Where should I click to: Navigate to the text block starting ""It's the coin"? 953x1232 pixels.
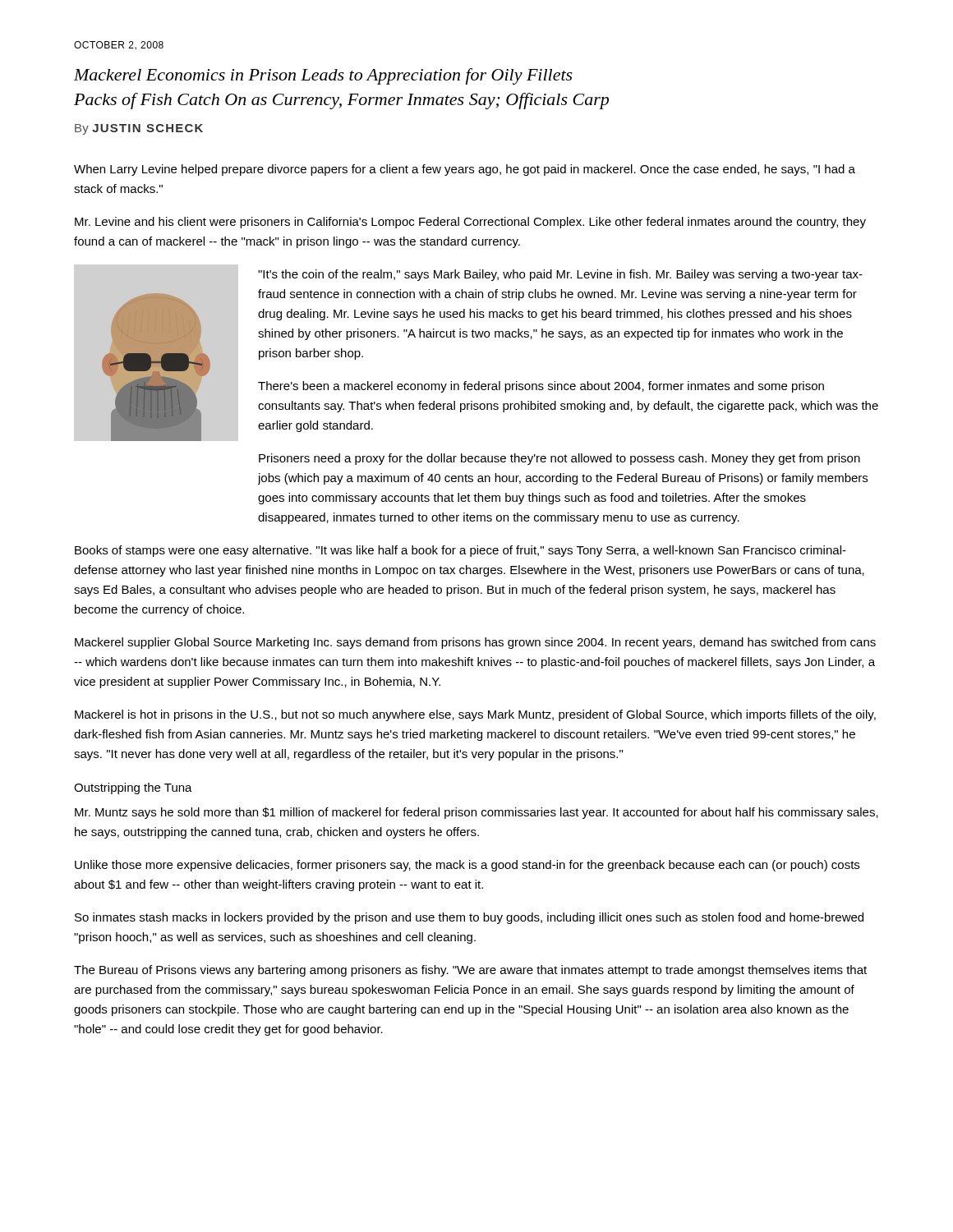click(560, 314)
